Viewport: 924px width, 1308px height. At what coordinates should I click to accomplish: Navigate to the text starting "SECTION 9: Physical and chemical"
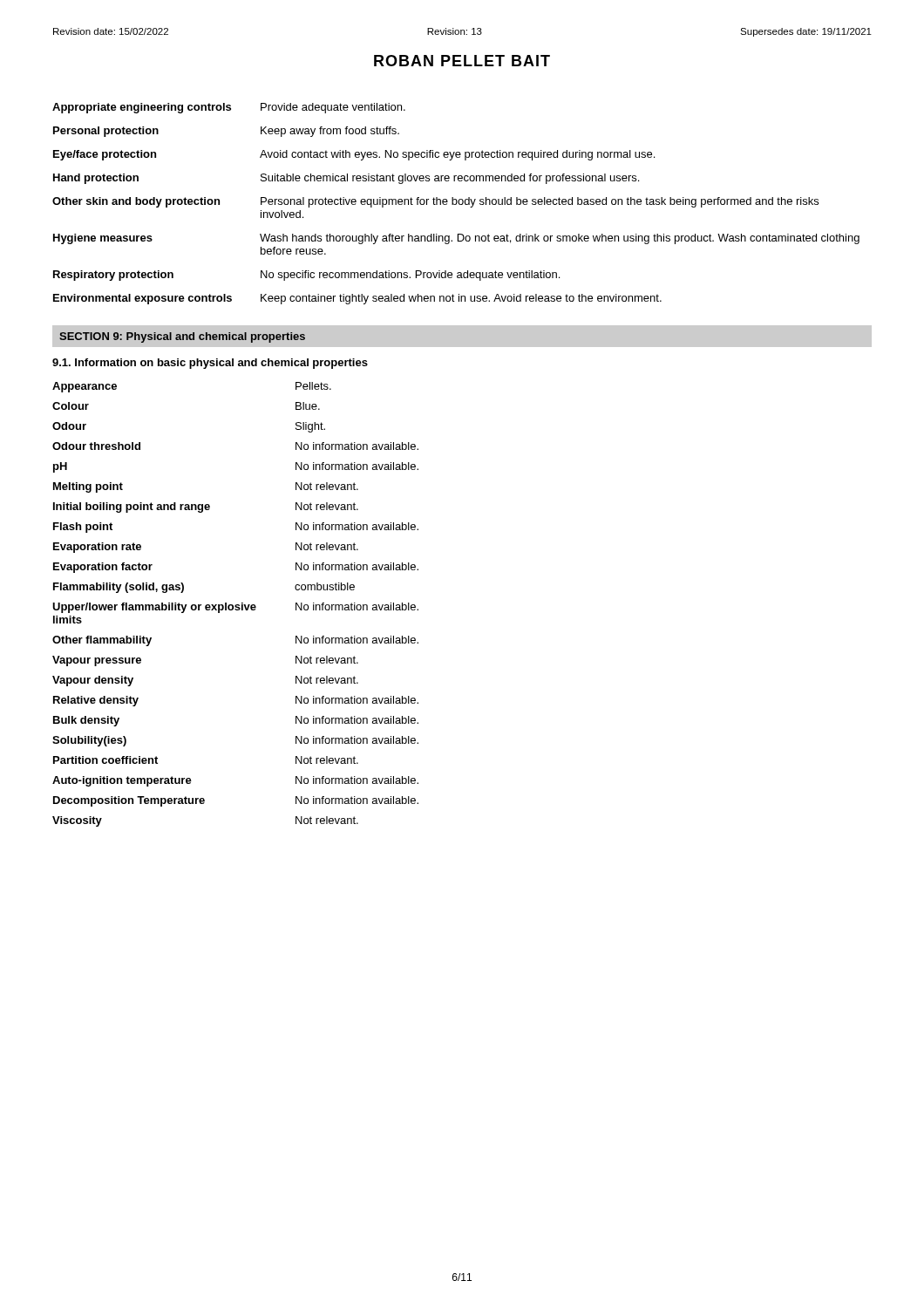[x=182, y=336]
